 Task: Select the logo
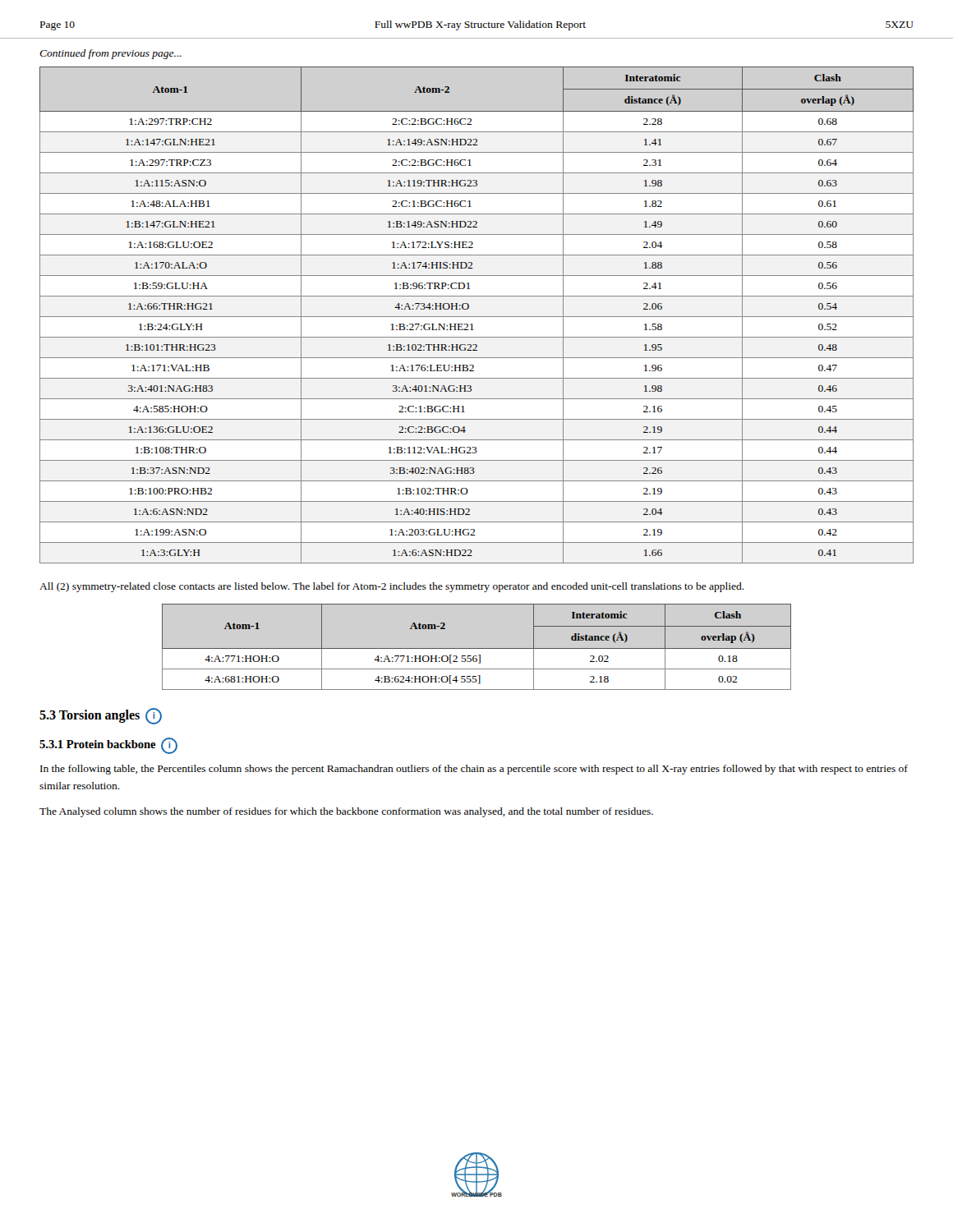click(476, 1176)
